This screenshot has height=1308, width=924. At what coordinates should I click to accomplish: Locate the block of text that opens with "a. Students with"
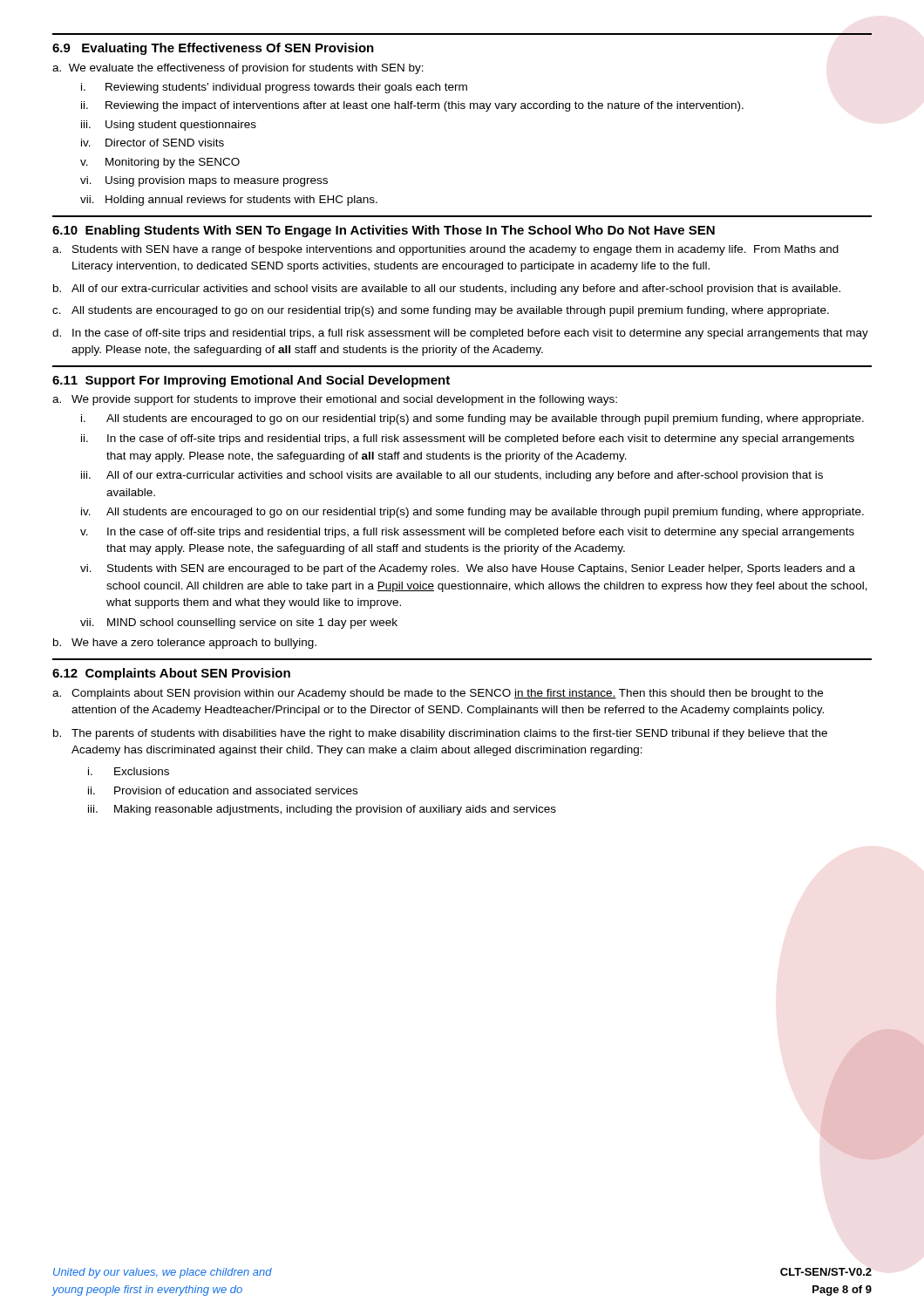click(x=462, y=257)
